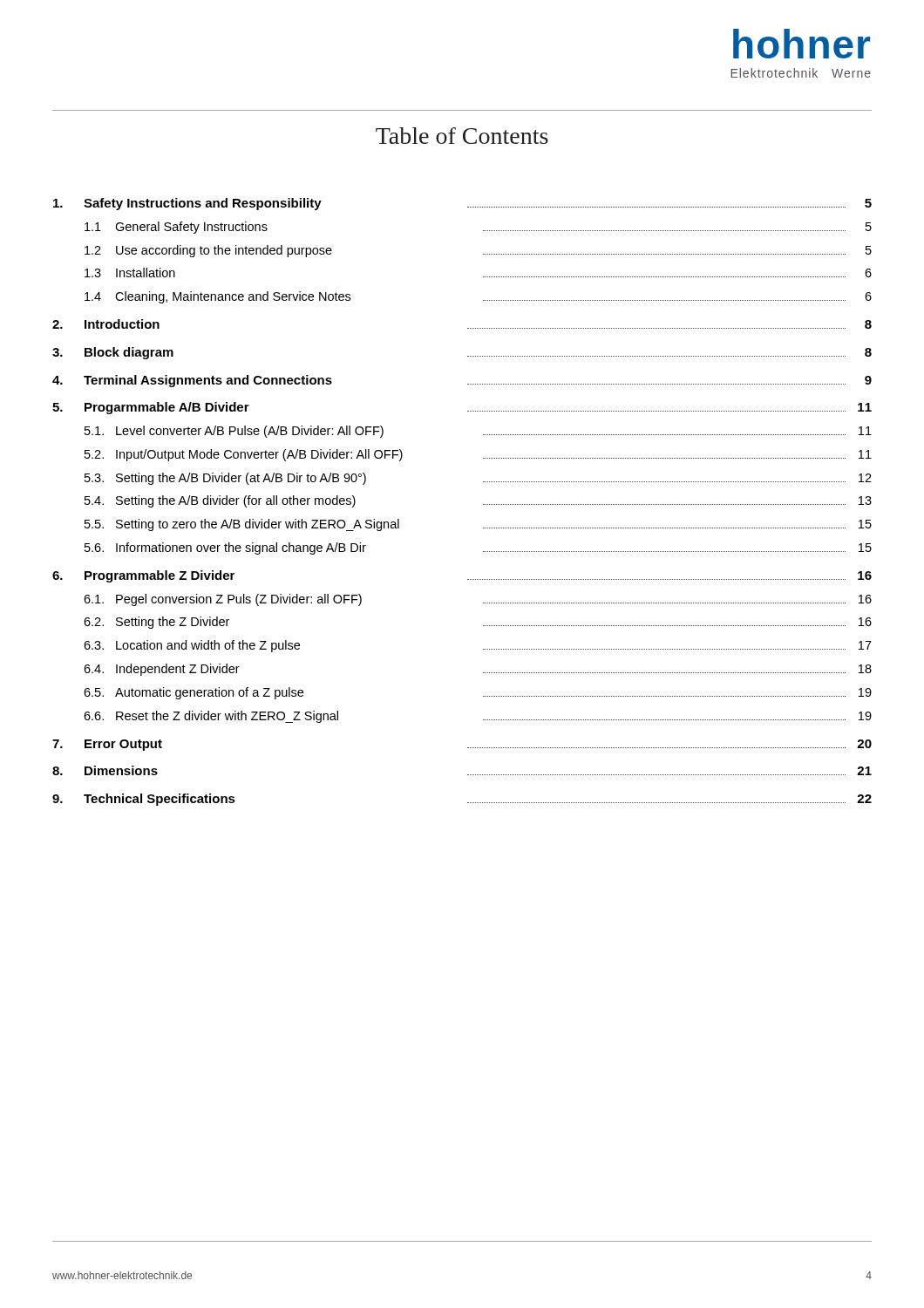Screen dimensions: 1308x924
Task: Click on the text block starting "Safety Instructions and Responsibility"
Action: pyautogui.click(x=462, y=203)
